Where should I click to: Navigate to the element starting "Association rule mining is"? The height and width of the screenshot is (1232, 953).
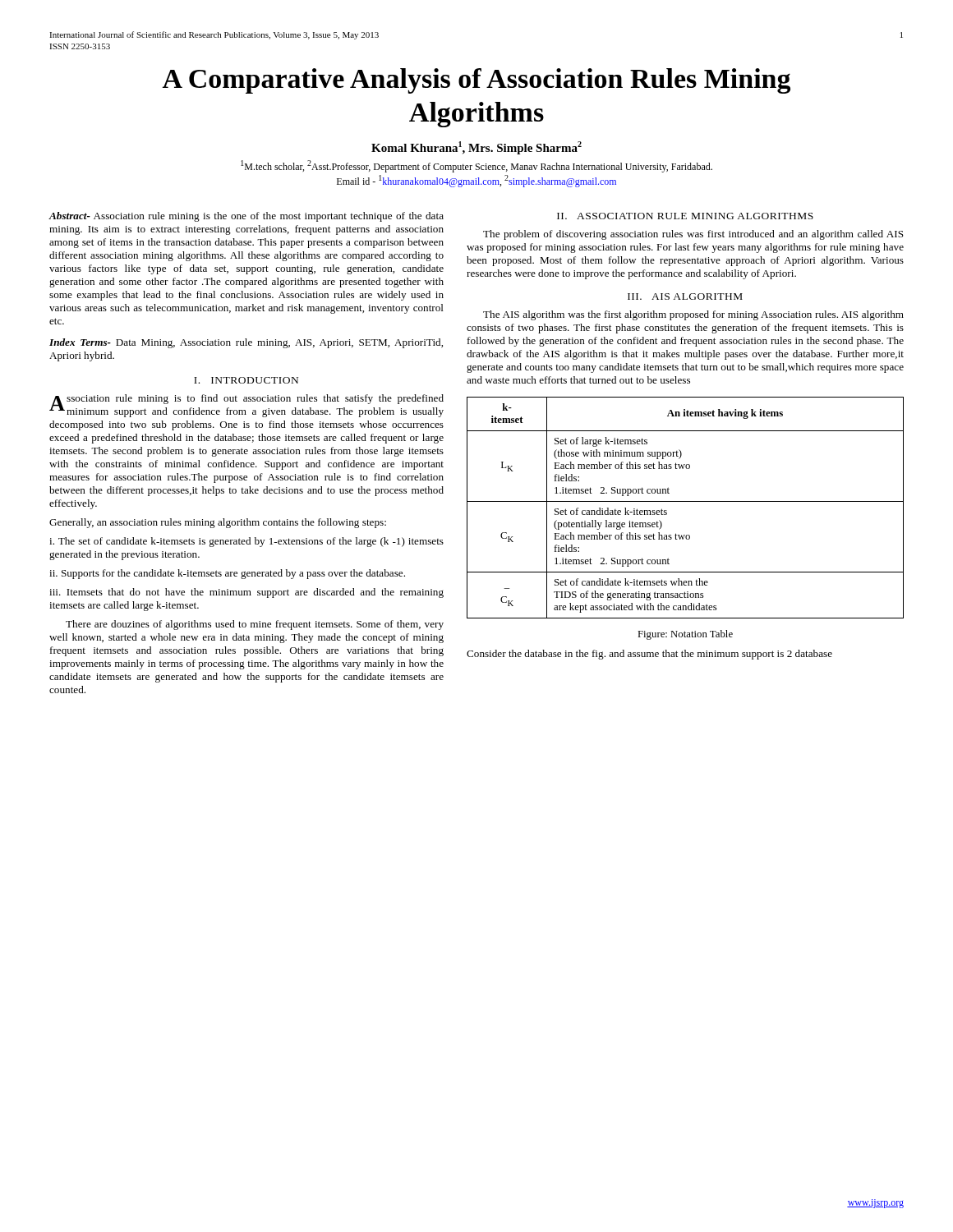pos(246,451)
